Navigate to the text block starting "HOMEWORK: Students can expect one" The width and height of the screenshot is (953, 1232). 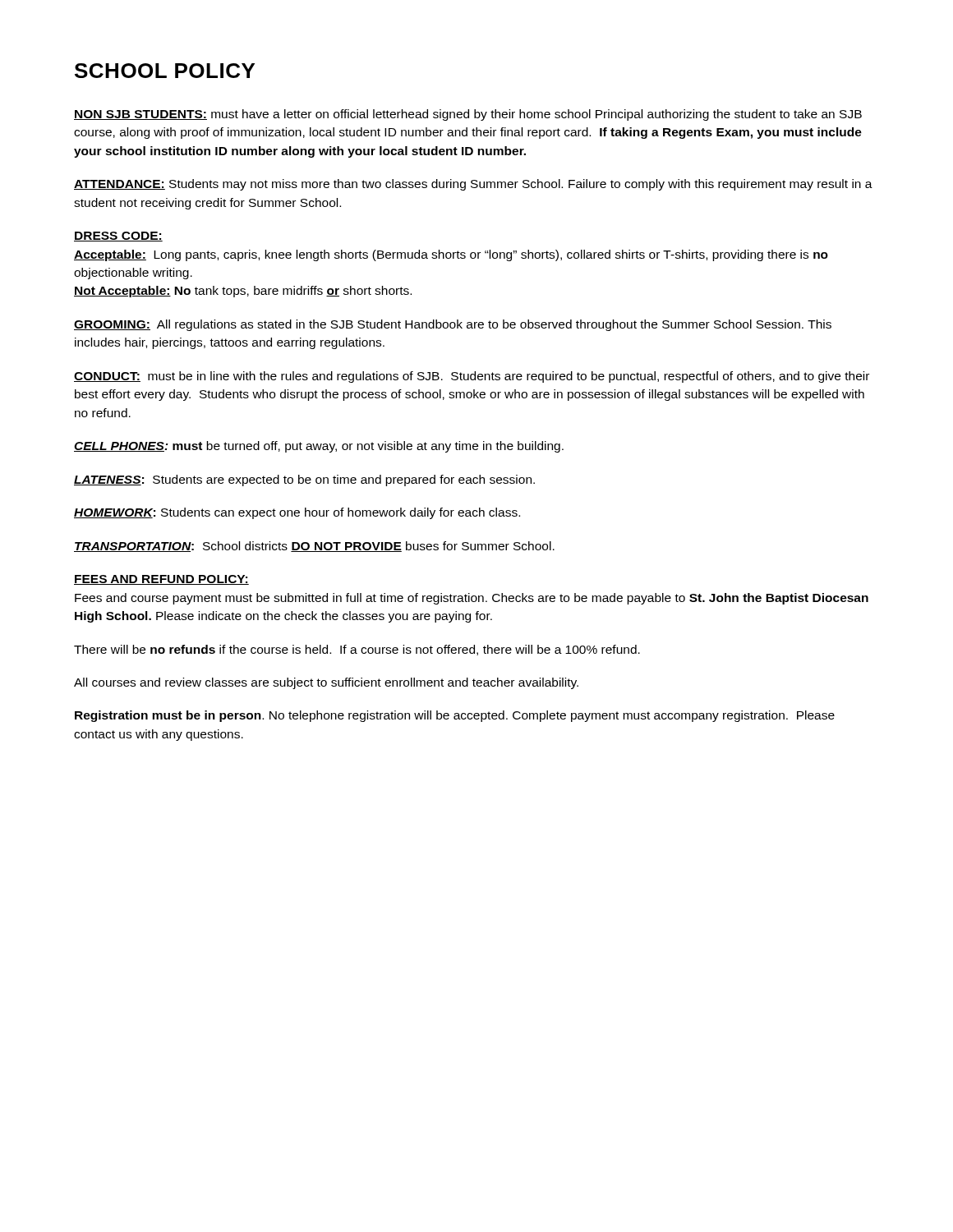point(298,512)
